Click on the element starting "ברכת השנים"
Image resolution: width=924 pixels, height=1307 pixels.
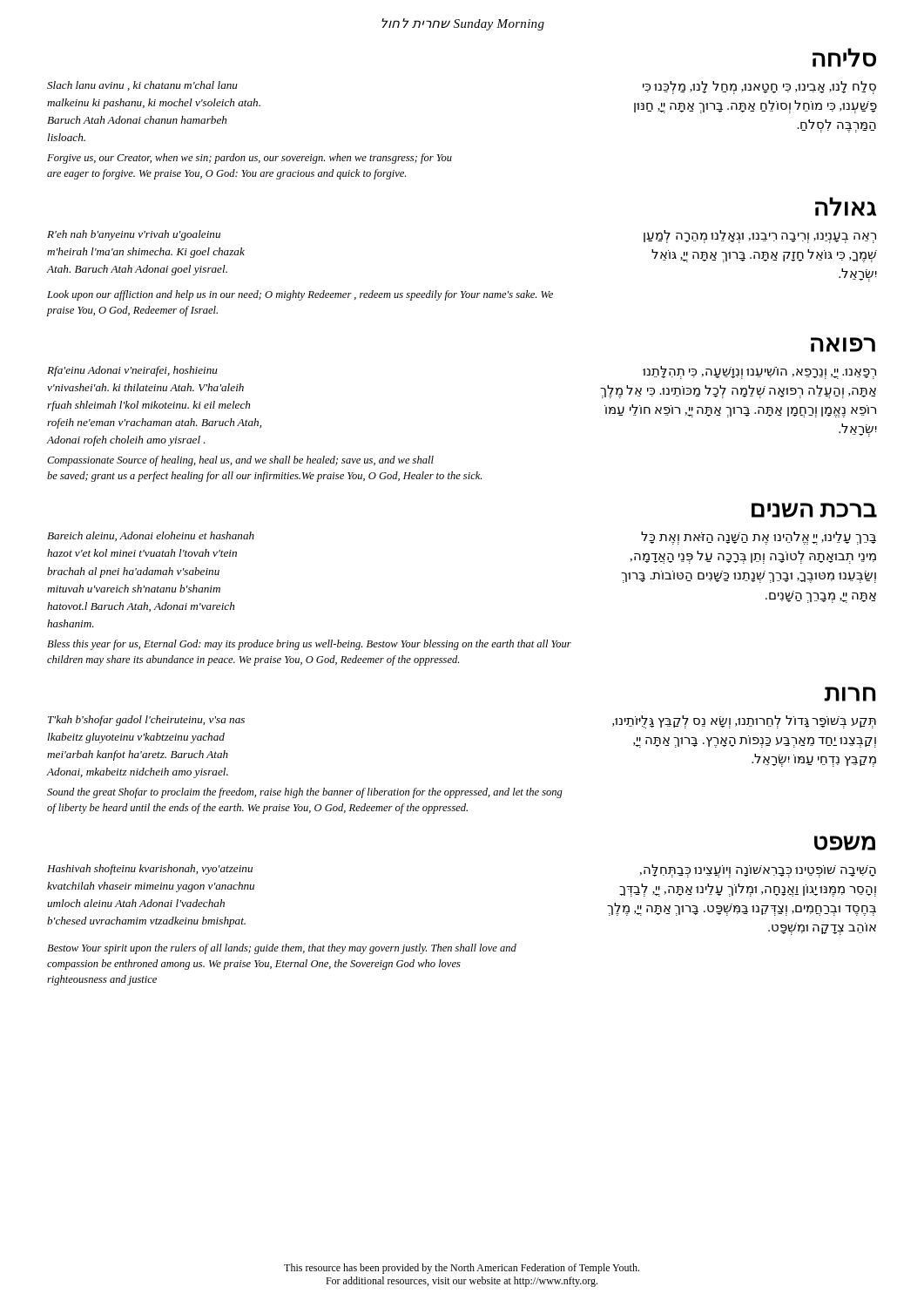click(813, 509)
